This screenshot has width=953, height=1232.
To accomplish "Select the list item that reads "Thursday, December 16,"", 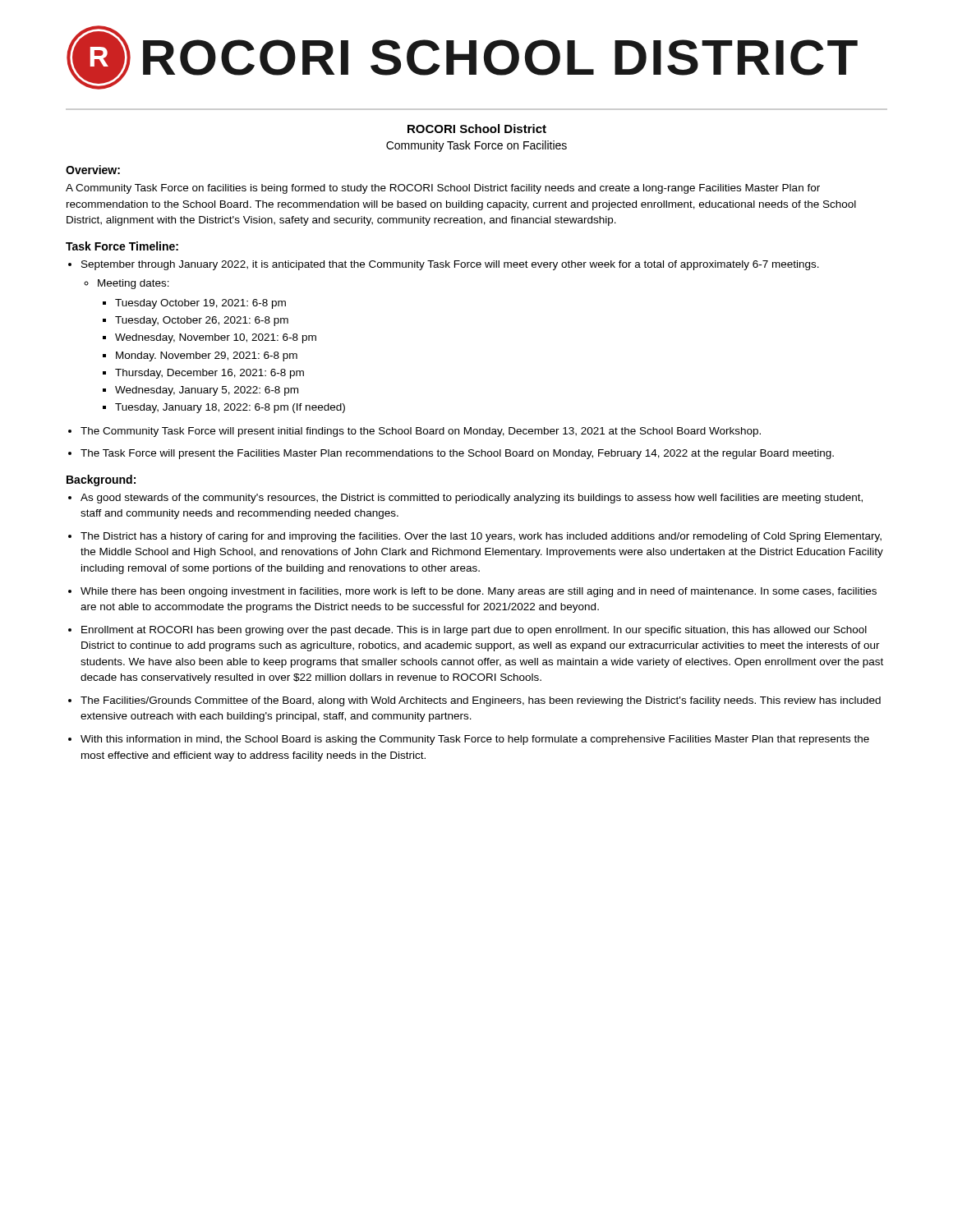I will [210, 372].
